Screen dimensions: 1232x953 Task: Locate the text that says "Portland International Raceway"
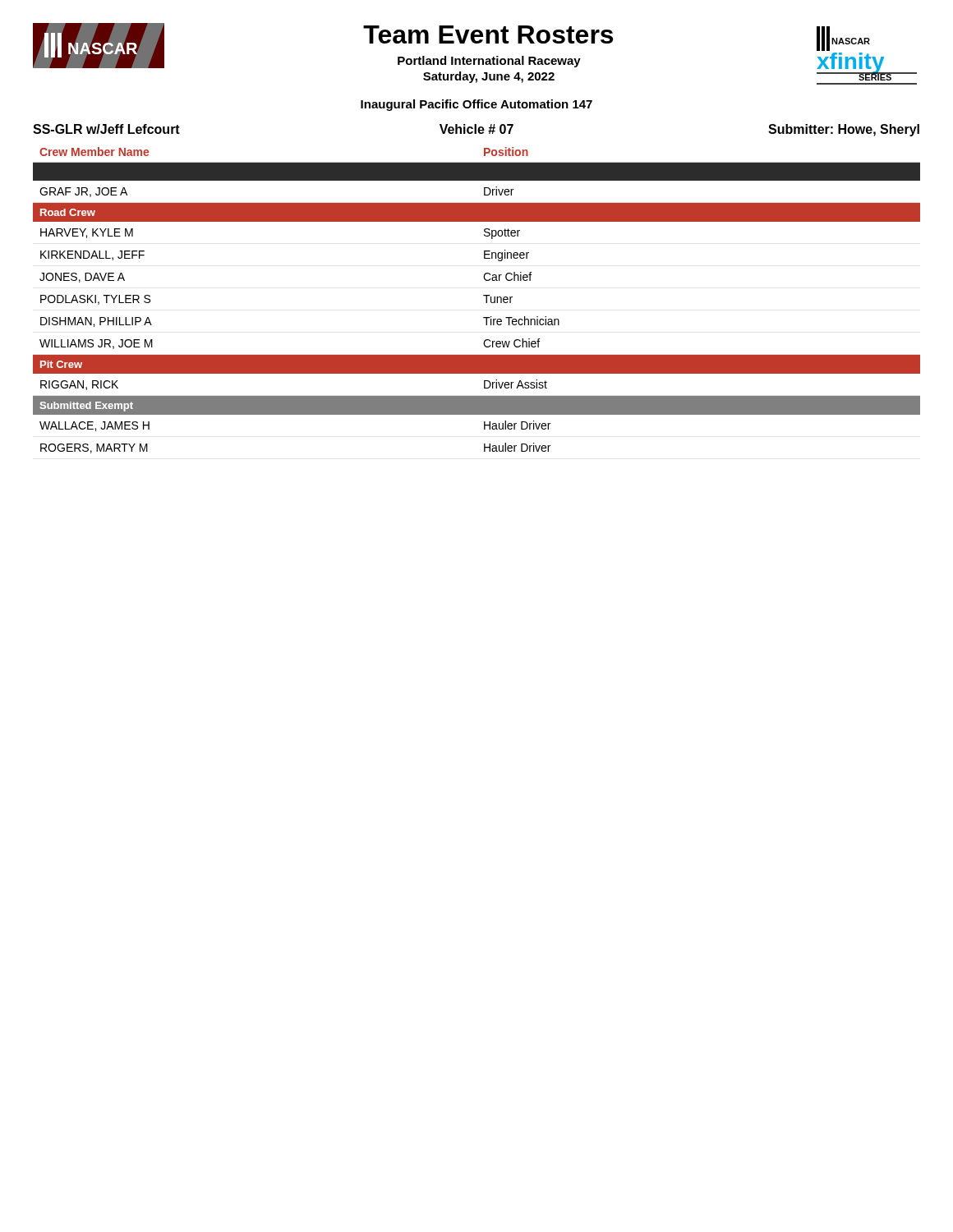(489, 60)
